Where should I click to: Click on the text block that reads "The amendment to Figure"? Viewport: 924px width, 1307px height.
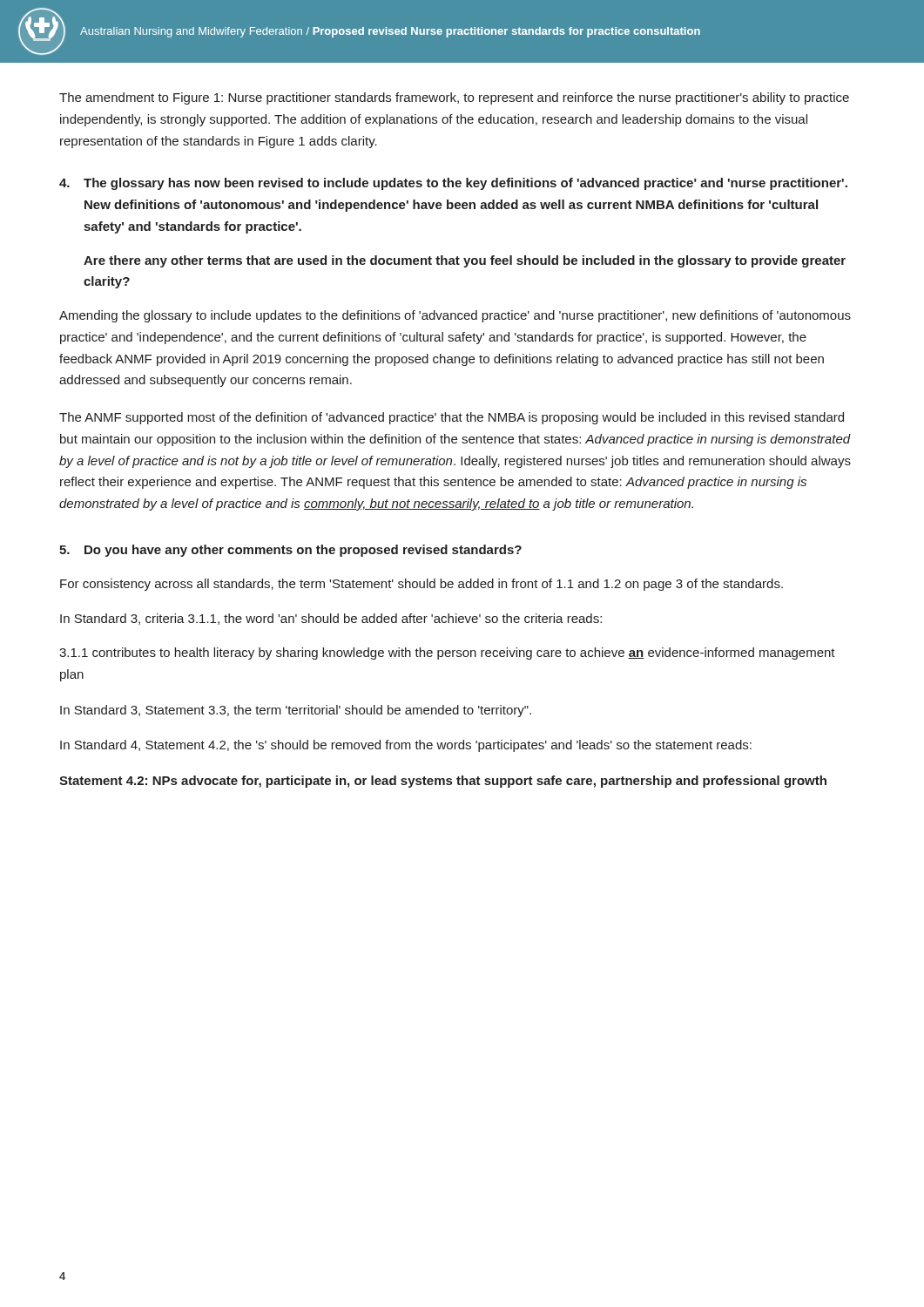pyautogui.click(x=454, y=119)
